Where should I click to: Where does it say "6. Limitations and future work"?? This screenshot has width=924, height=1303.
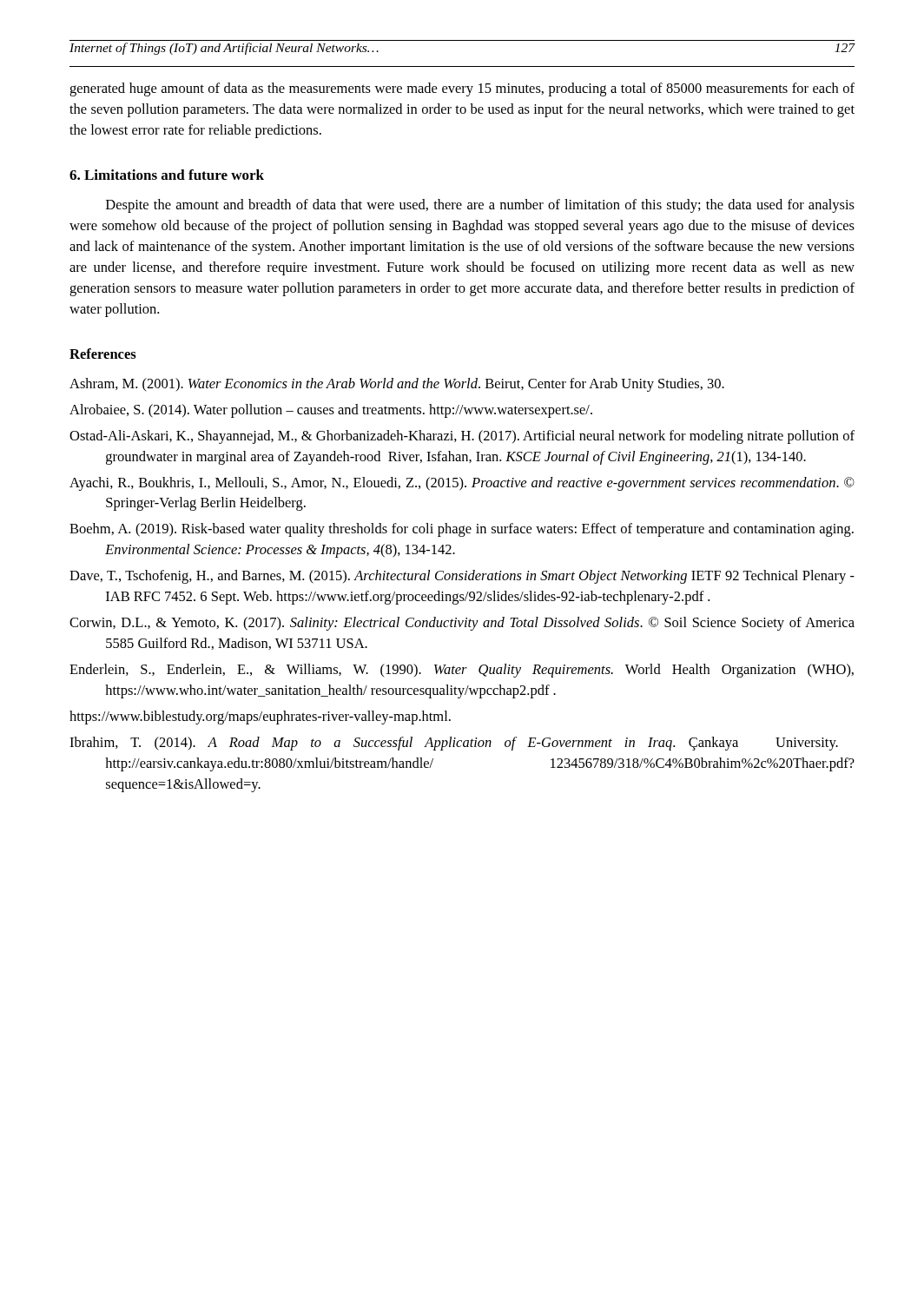pyautogui.click(x=167, y=175)
